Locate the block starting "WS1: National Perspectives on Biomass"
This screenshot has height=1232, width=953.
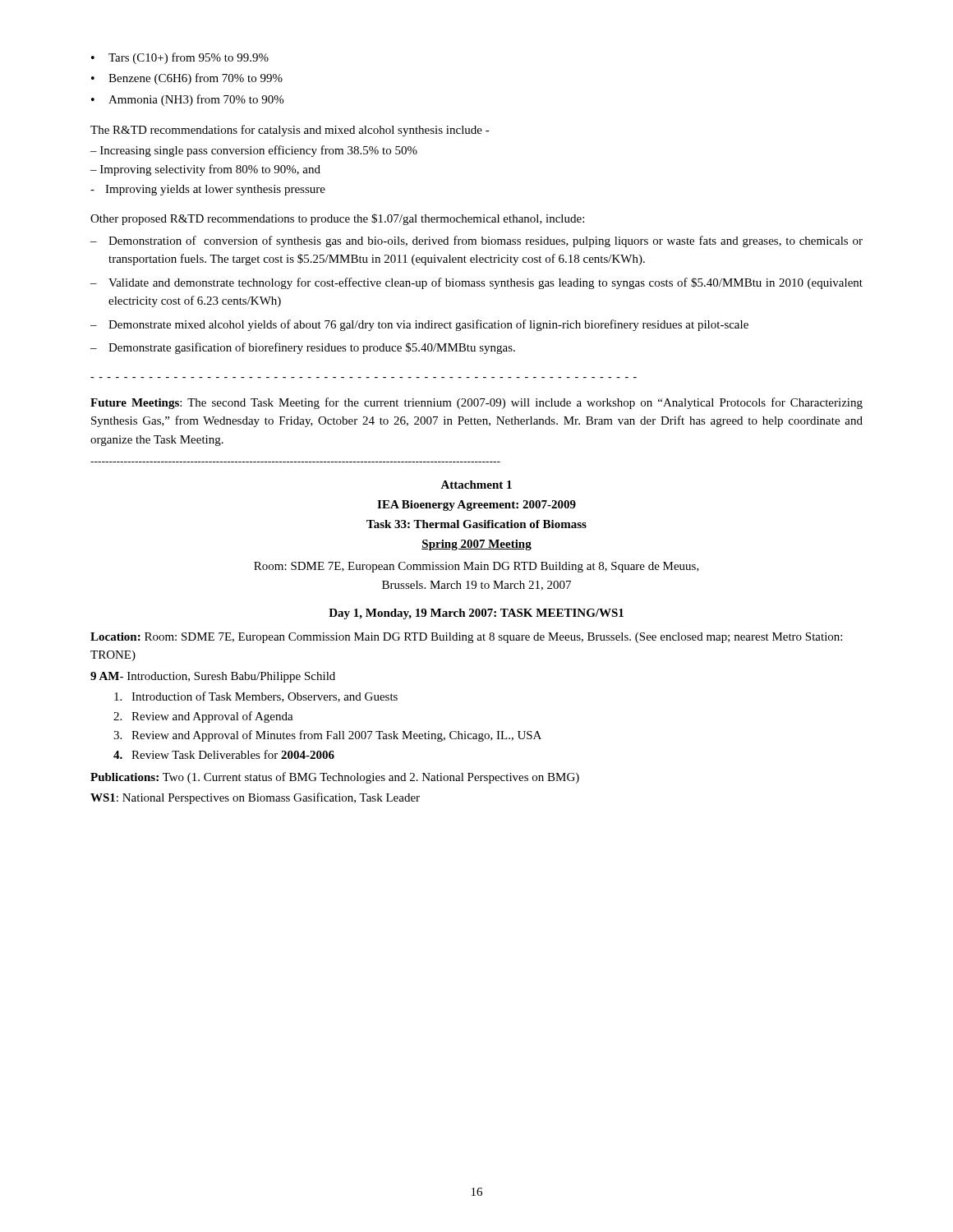(x=255, y=797)
